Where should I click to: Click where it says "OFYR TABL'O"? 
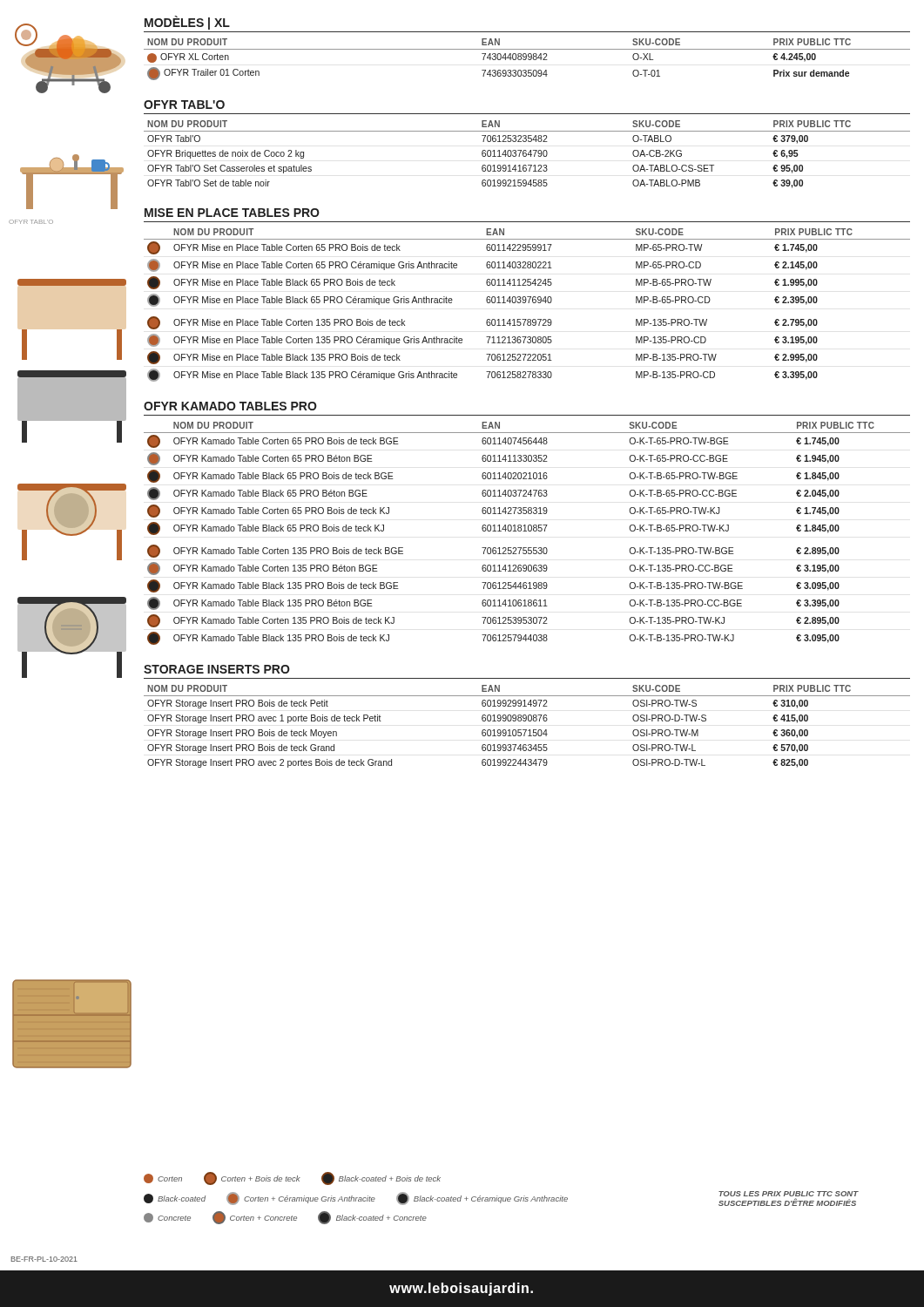(184, 104)
